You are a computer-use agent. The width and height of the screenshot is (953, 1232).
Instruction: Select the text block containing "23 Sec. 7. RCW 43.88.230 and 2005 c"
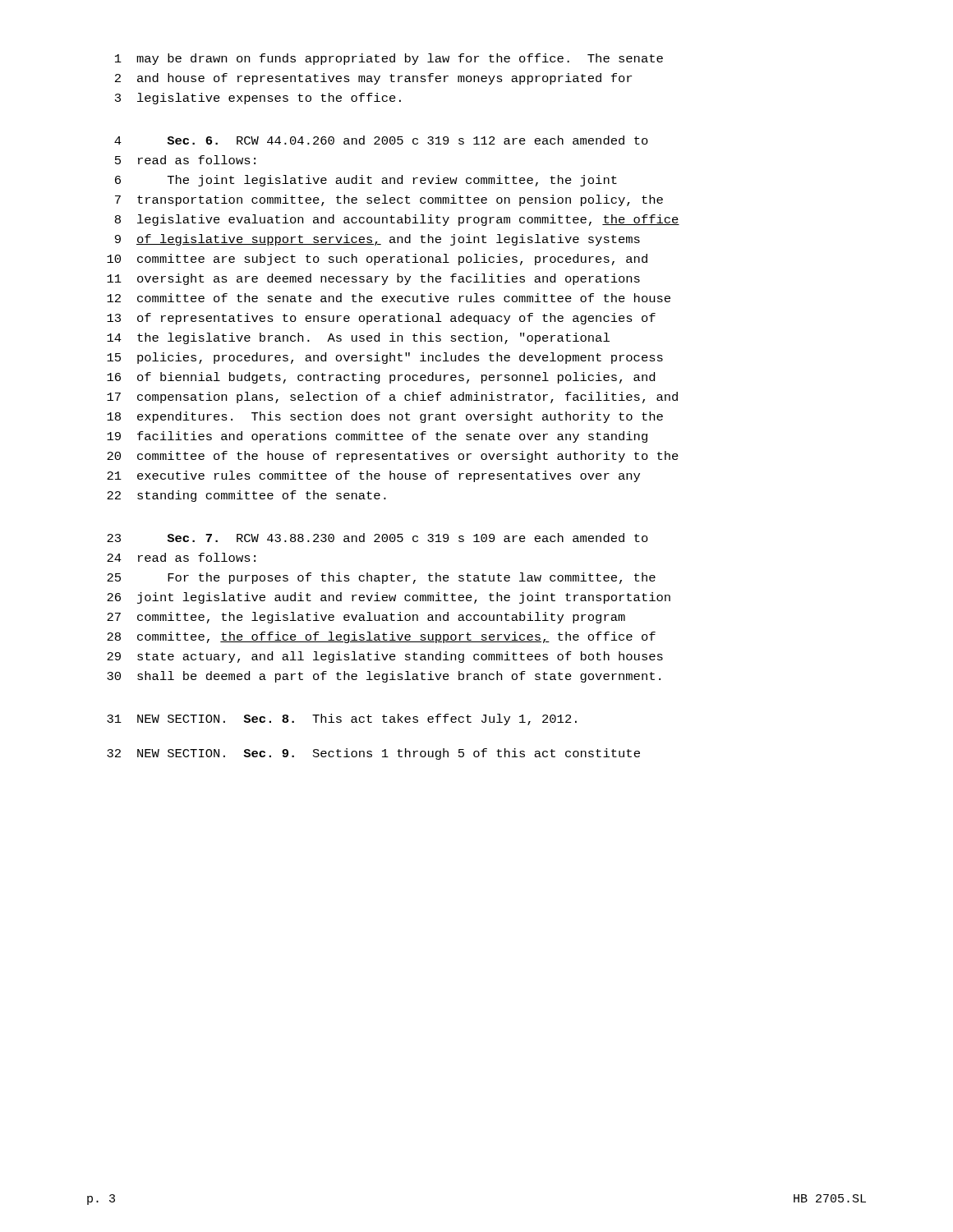click(481, 549)
